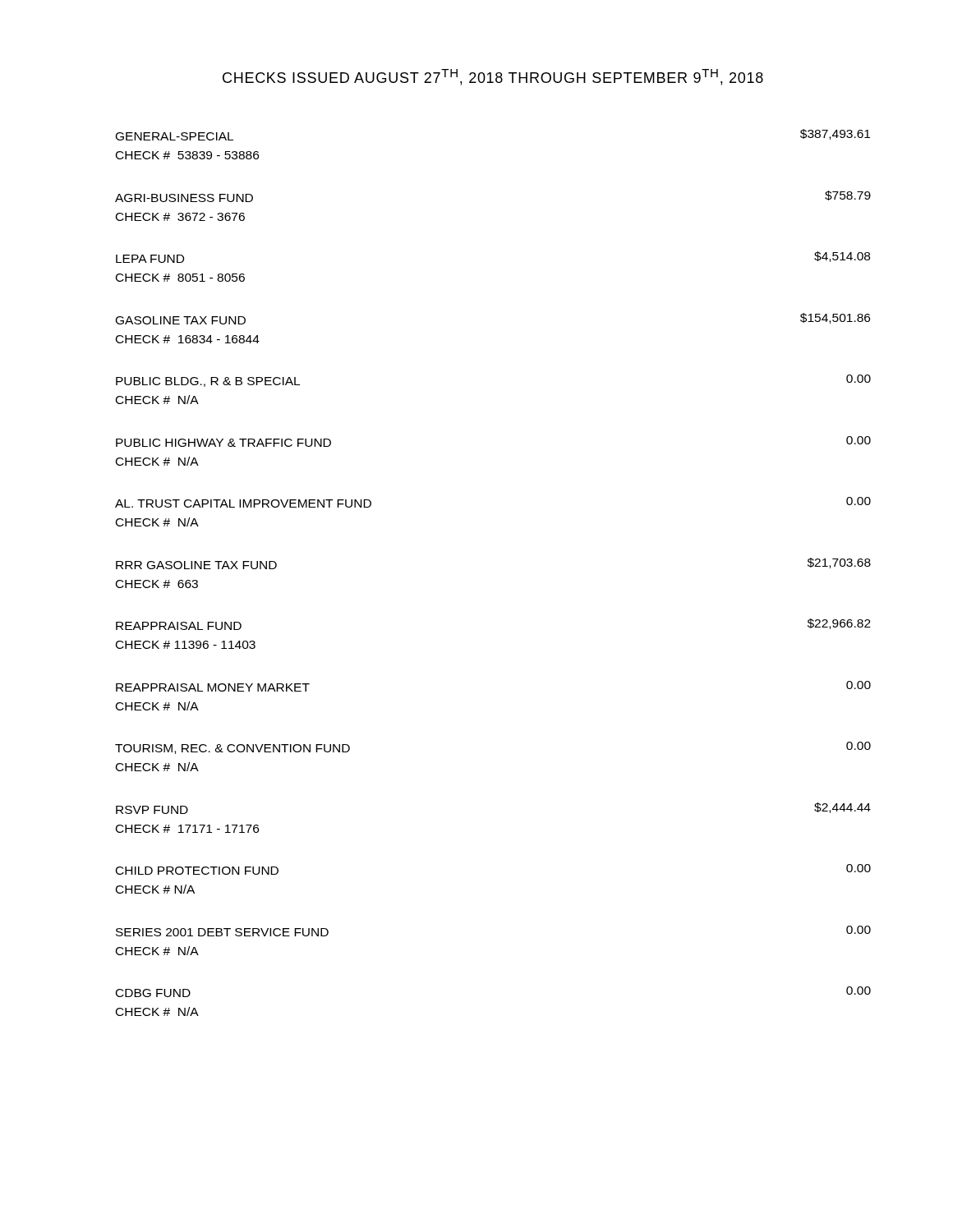Locate the block starting "AL. TRUST CAPITAL IMPROVEMENT FUNDCHECK"

coord(239,502)
